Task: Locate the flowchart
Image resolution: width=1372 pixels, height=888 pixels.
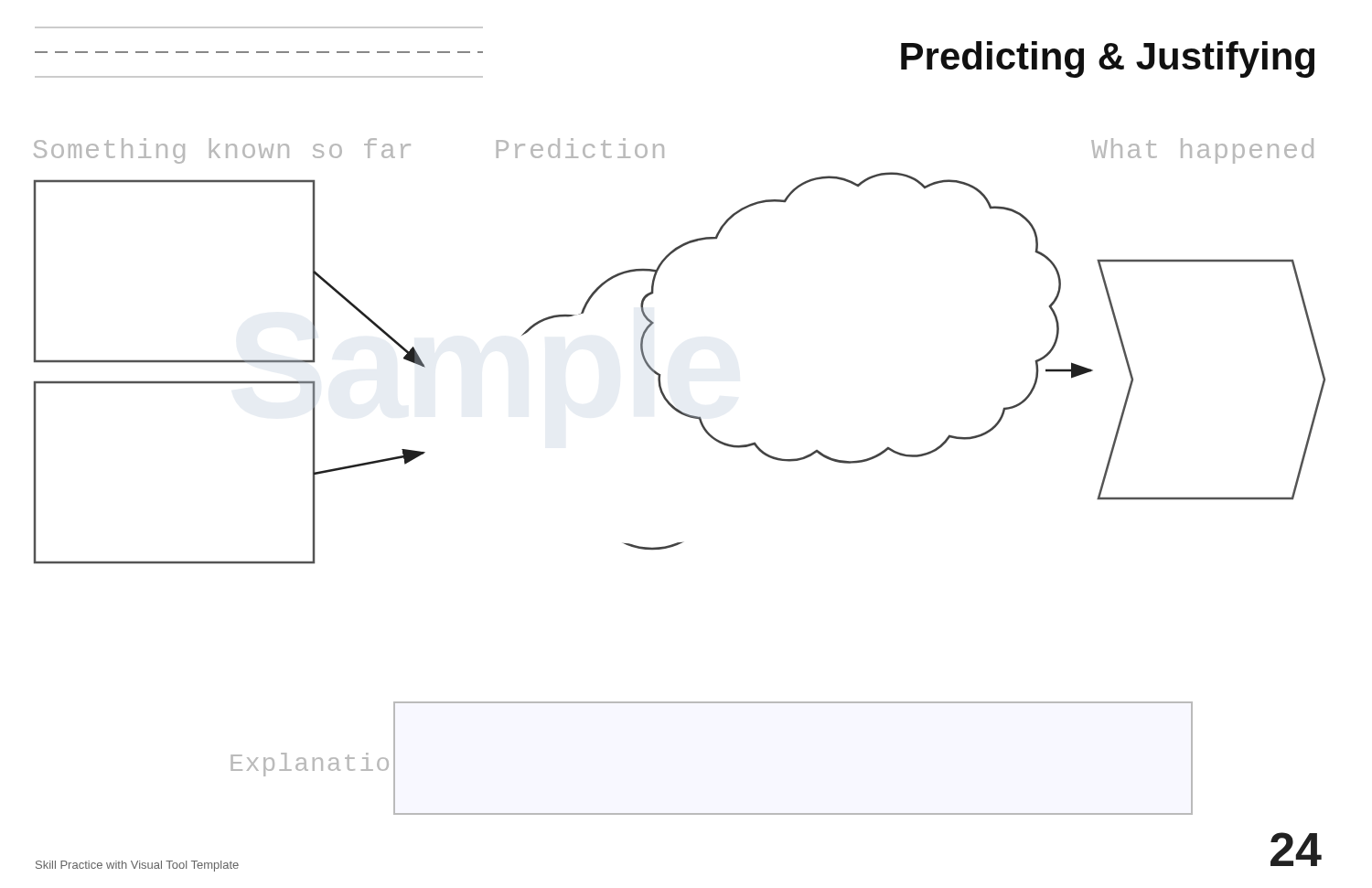Action: pyautogui.click(x=680, y=386)
